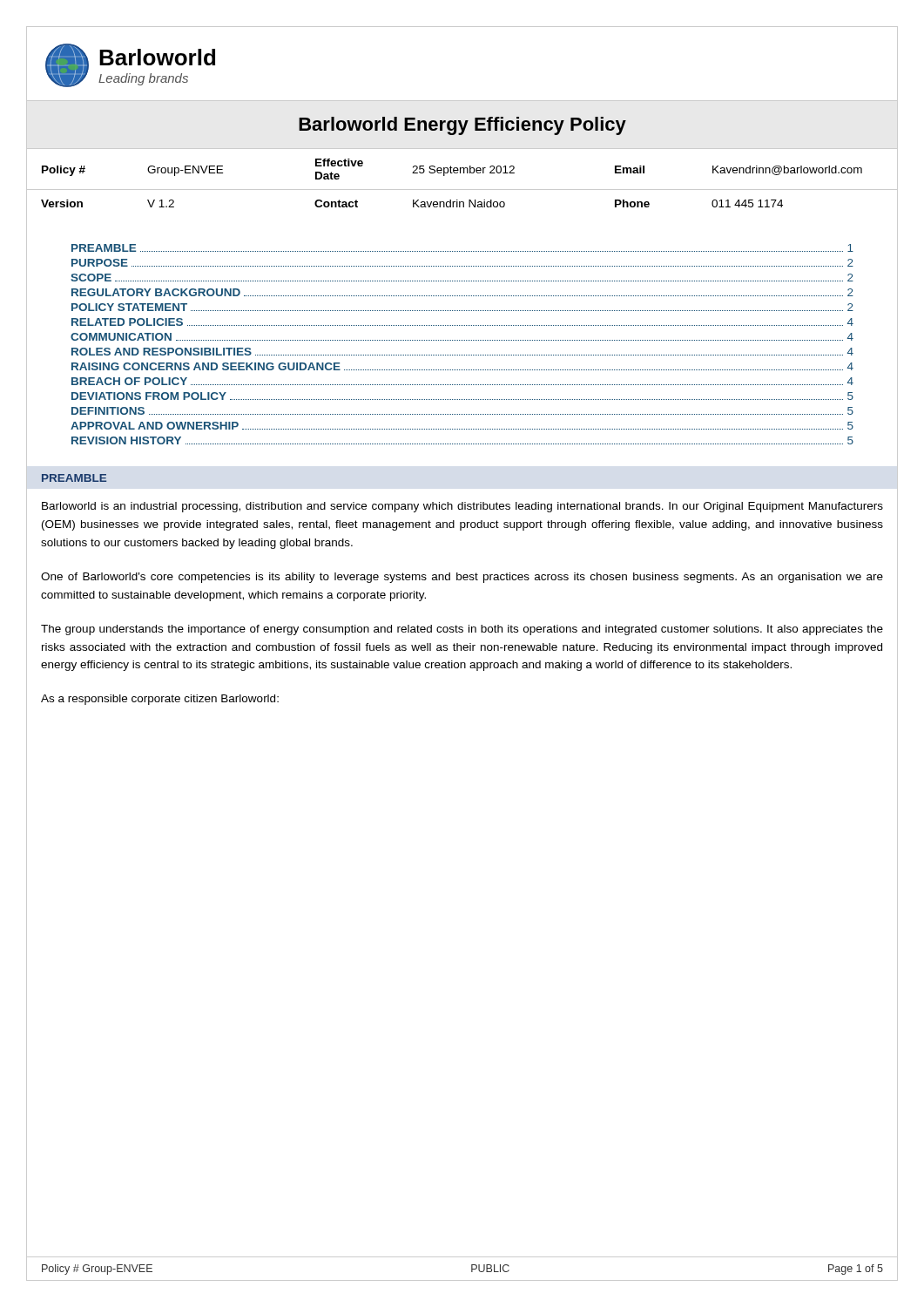Select the text block starting "DEVIATIONS FROM POLICY 5"

click(x=462, y=396)
